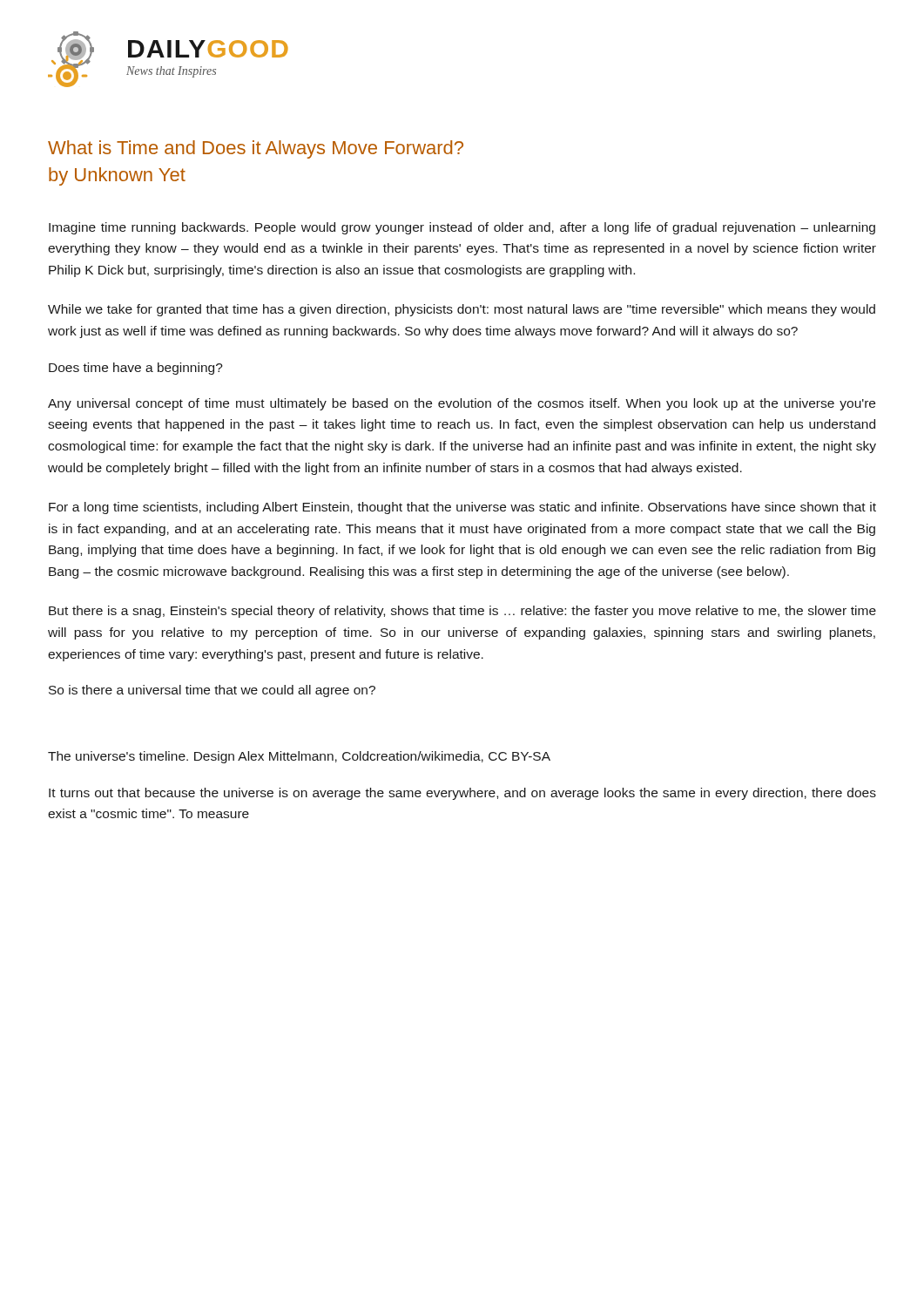Select the text starting "While we take for granted that time"

pos(462,320)
